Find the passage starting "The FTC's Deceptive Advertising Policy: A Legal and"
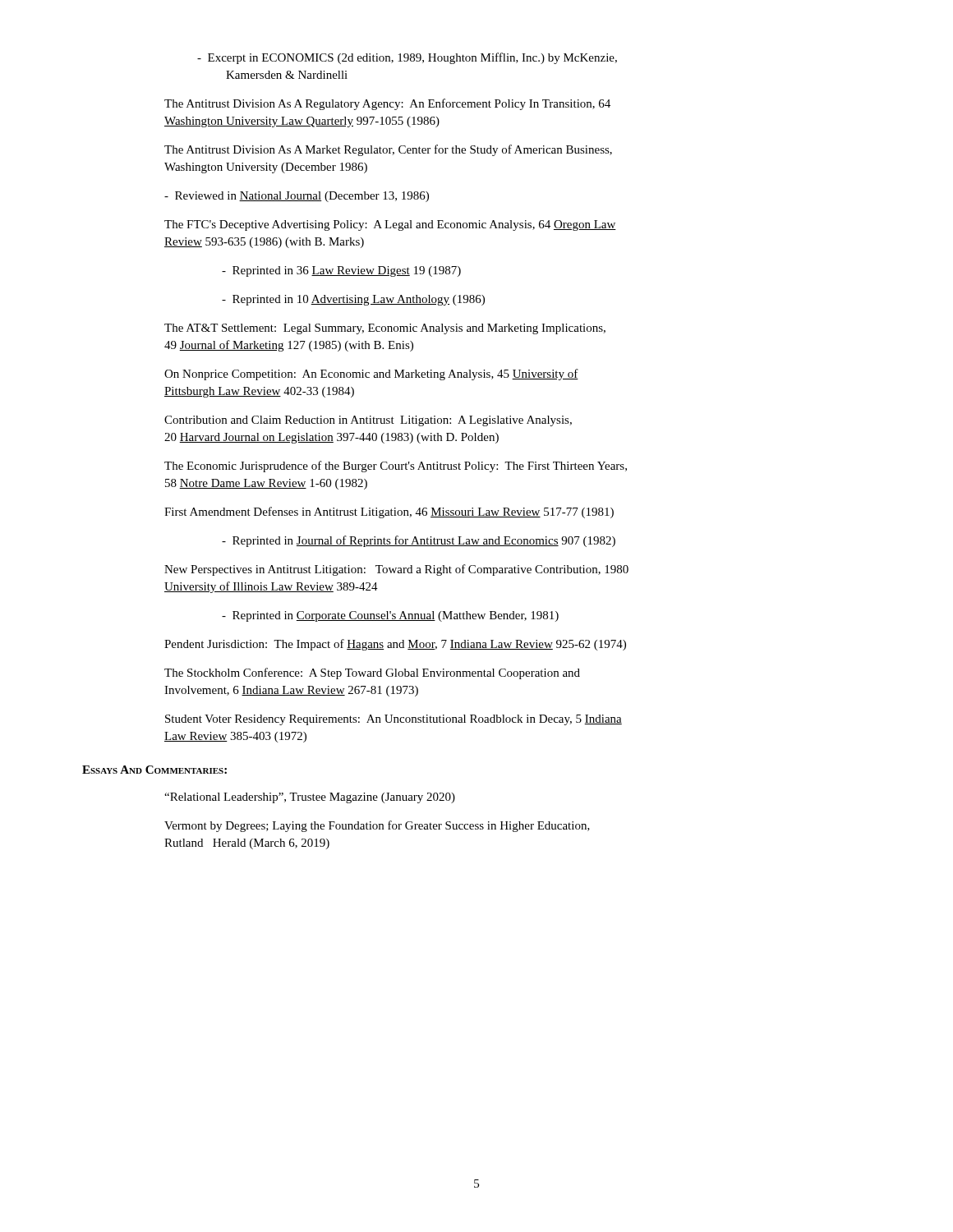Screen dimensions: 1232x953 point(390,233)
